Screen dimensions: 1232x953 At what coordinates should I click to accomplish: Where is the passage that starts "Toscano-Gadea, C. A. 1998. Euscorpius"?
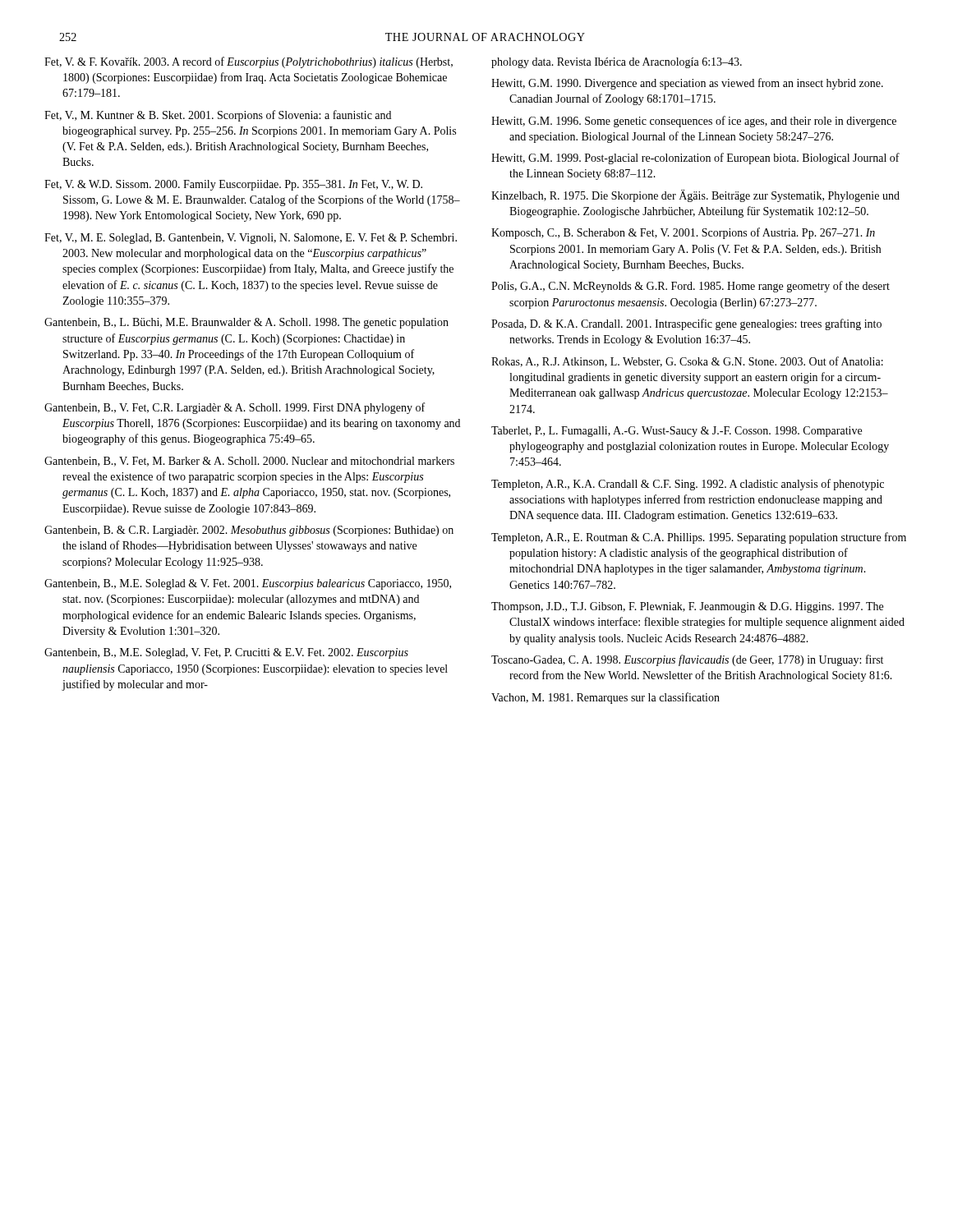pos(692,668)
